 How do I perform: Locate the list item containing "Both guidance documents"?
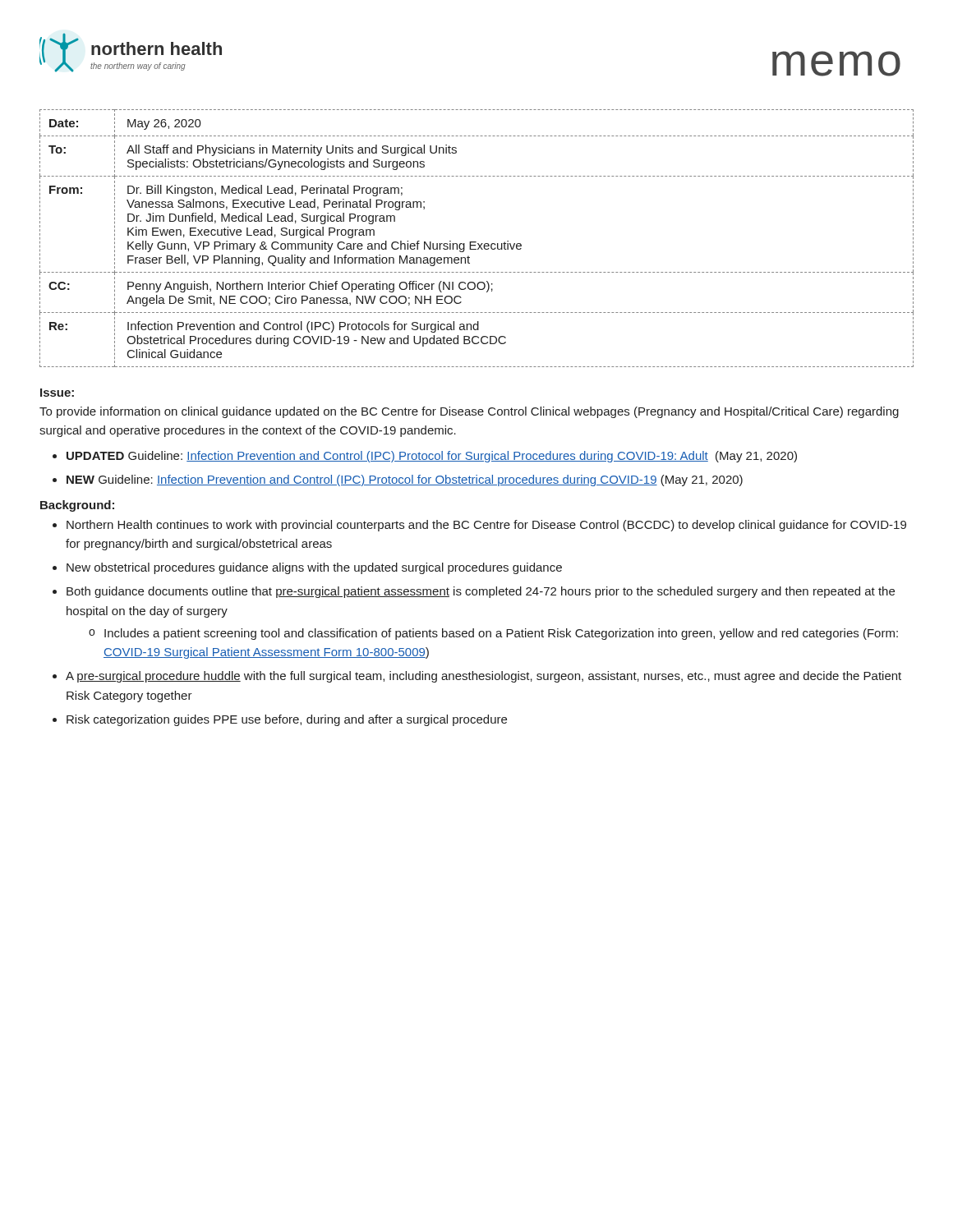tap(490, 622)
